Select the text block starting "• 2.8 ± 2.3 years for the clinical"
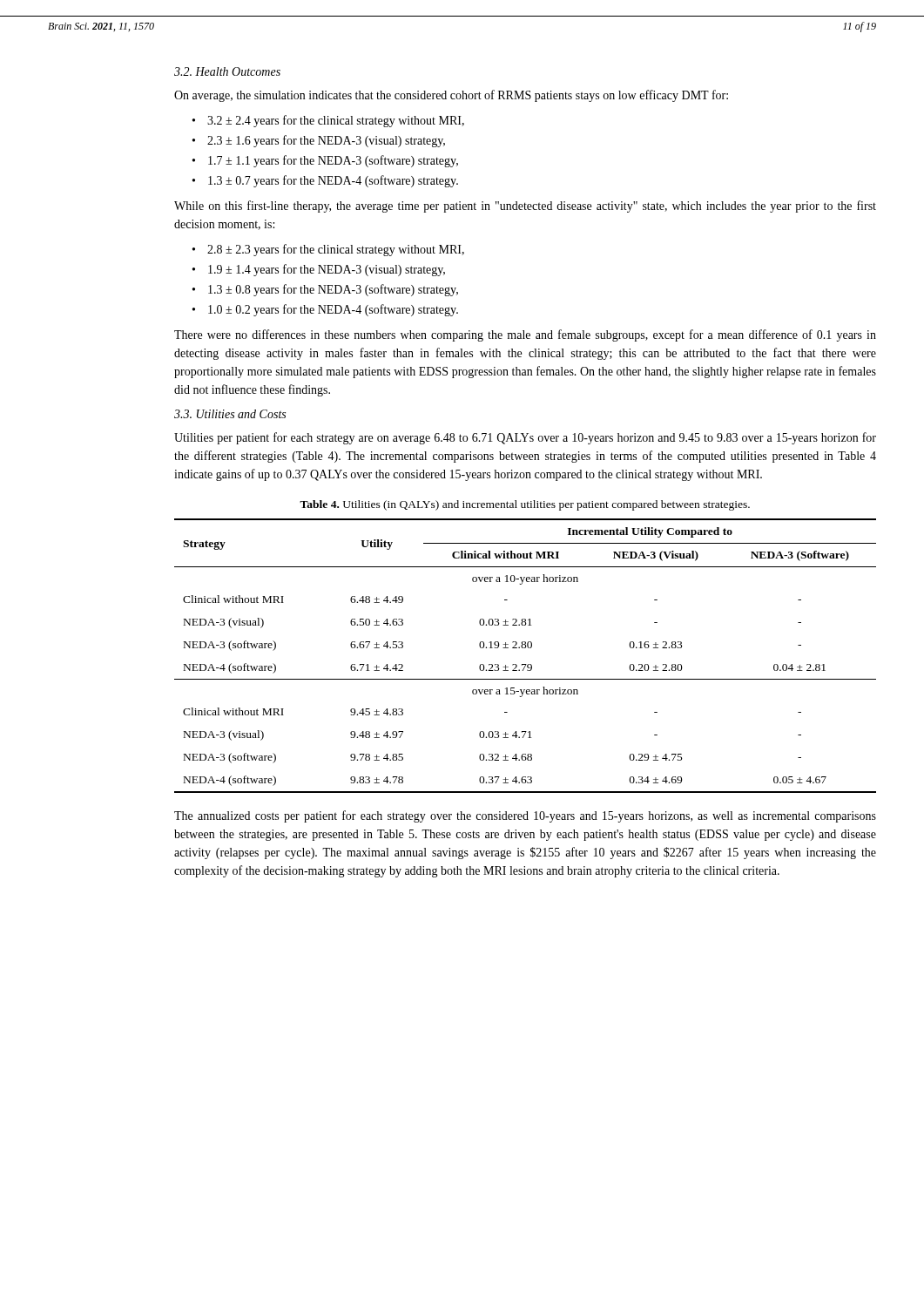The width and height of the screenshot is (924, 1307). pos(328,250)
